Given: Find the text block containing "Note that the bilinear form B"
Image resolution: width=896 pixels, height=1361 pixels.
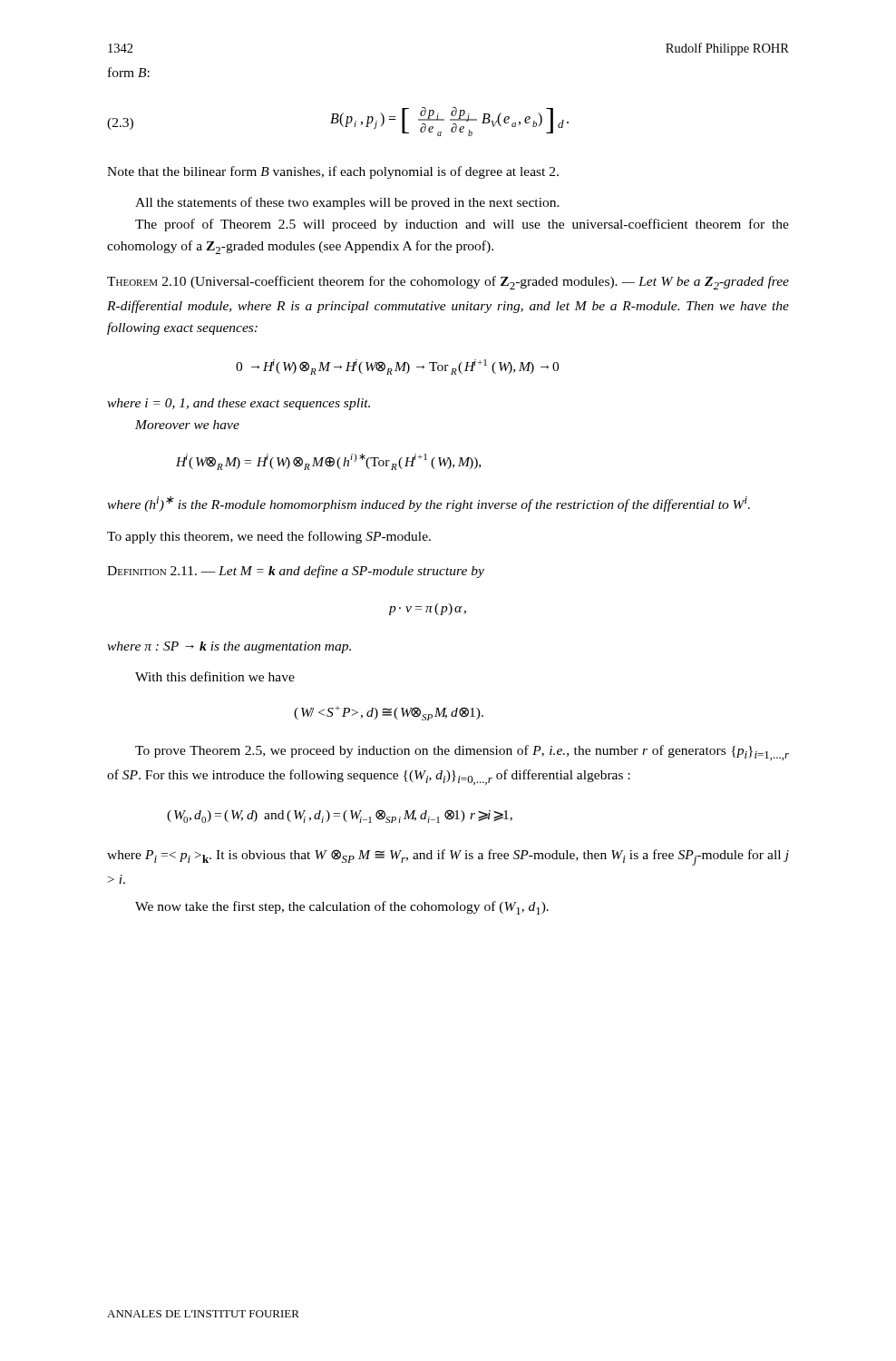Looking at the screenshot, I should coord(448,171).
